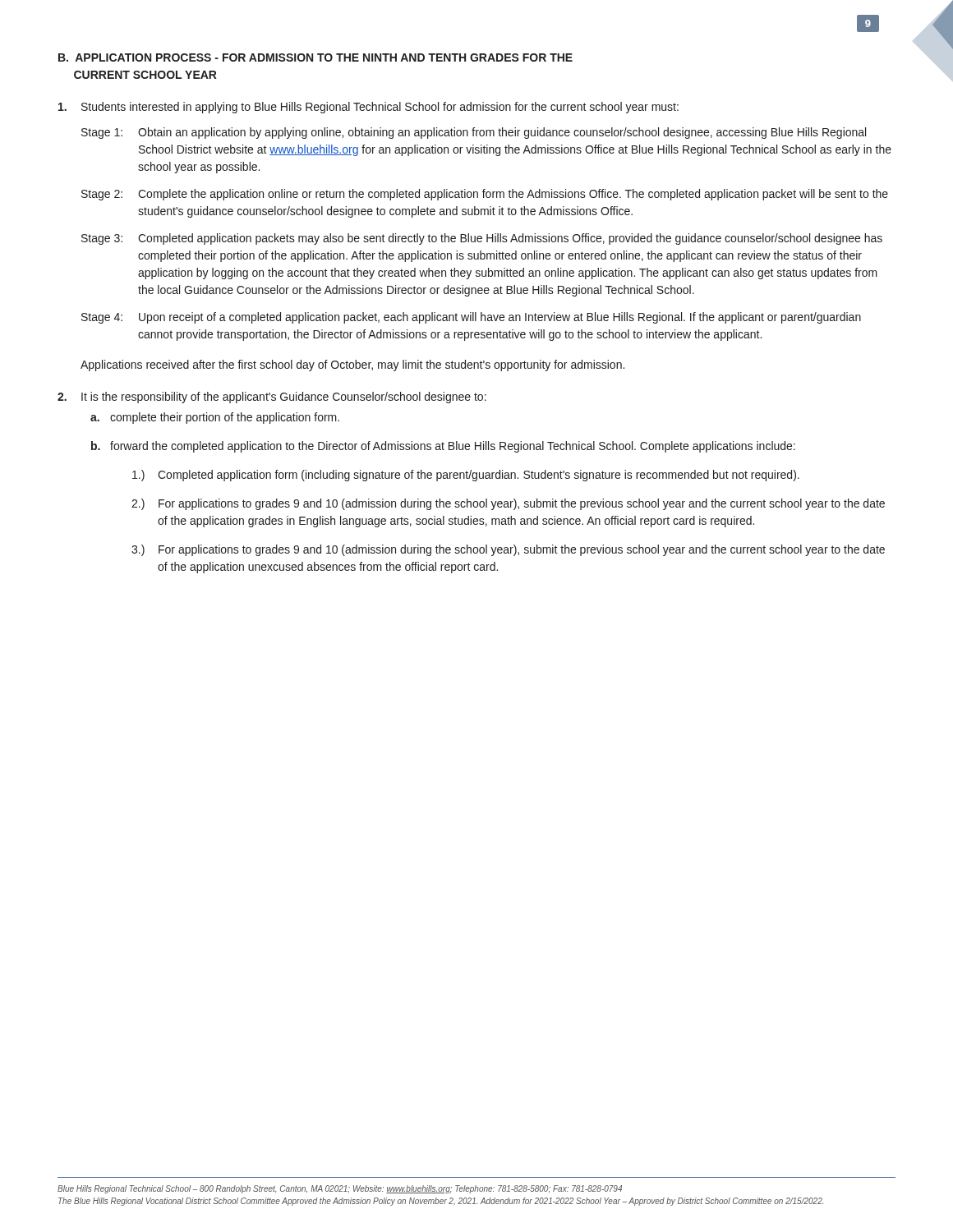Find the block starting "2. It is the responsibility of the"
This screenshot has height=1232, width=953.
(272, 397)
